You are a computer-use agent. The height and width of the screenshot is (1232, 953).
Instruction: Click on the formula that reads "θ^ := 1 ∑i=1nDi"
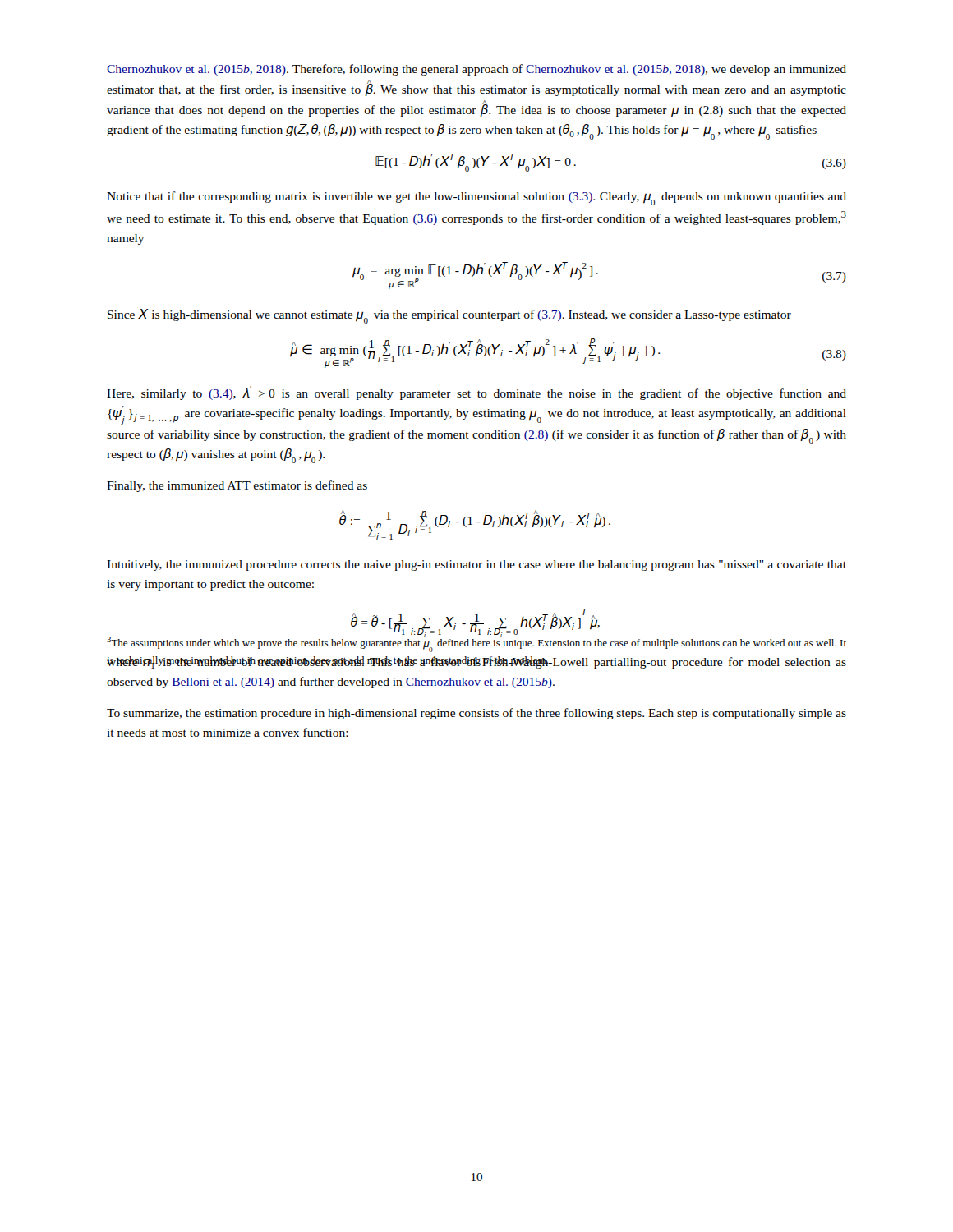(x=476, y=525)
